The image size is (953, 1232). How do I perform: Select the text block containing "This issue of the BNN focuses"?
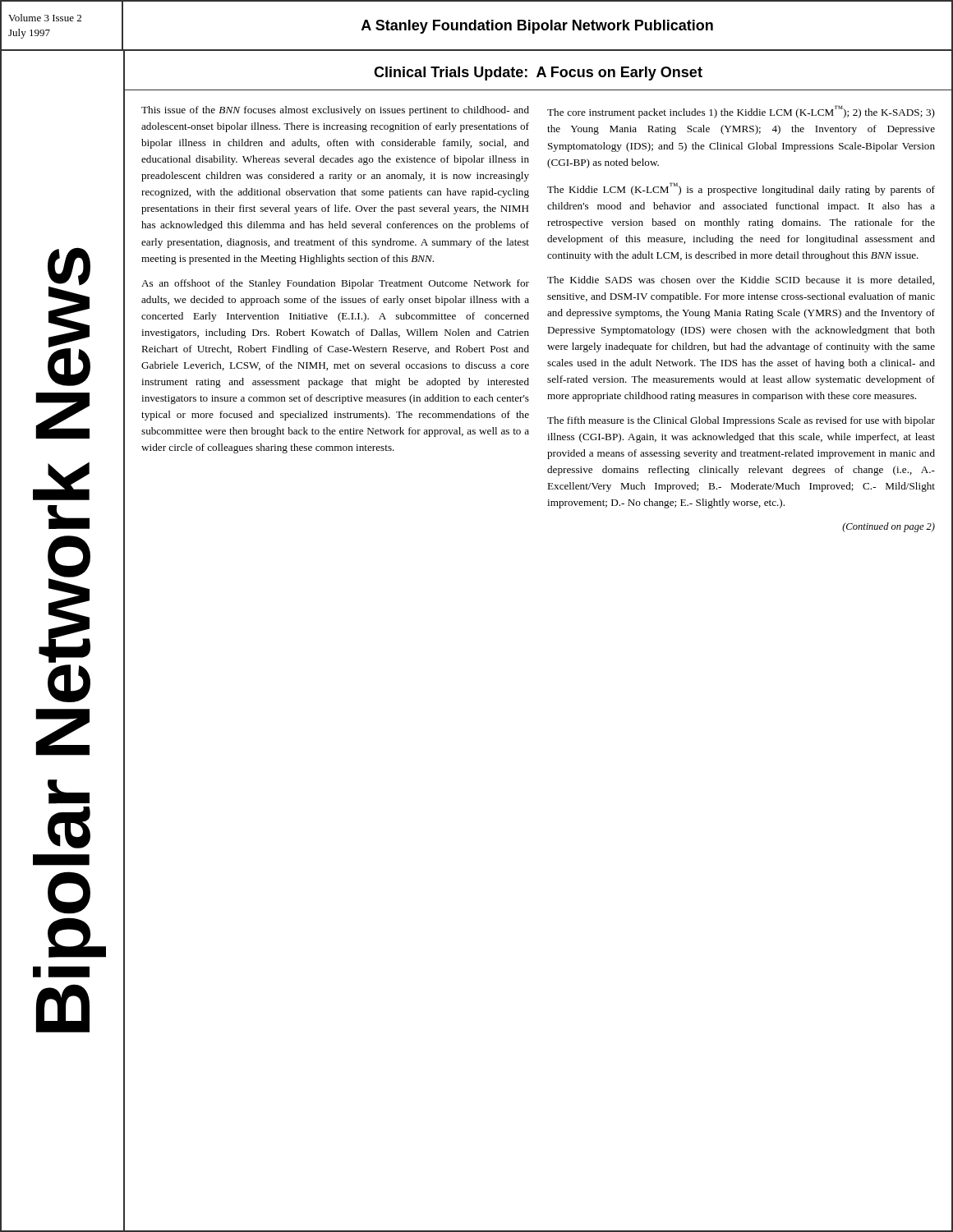pos(335,184)
